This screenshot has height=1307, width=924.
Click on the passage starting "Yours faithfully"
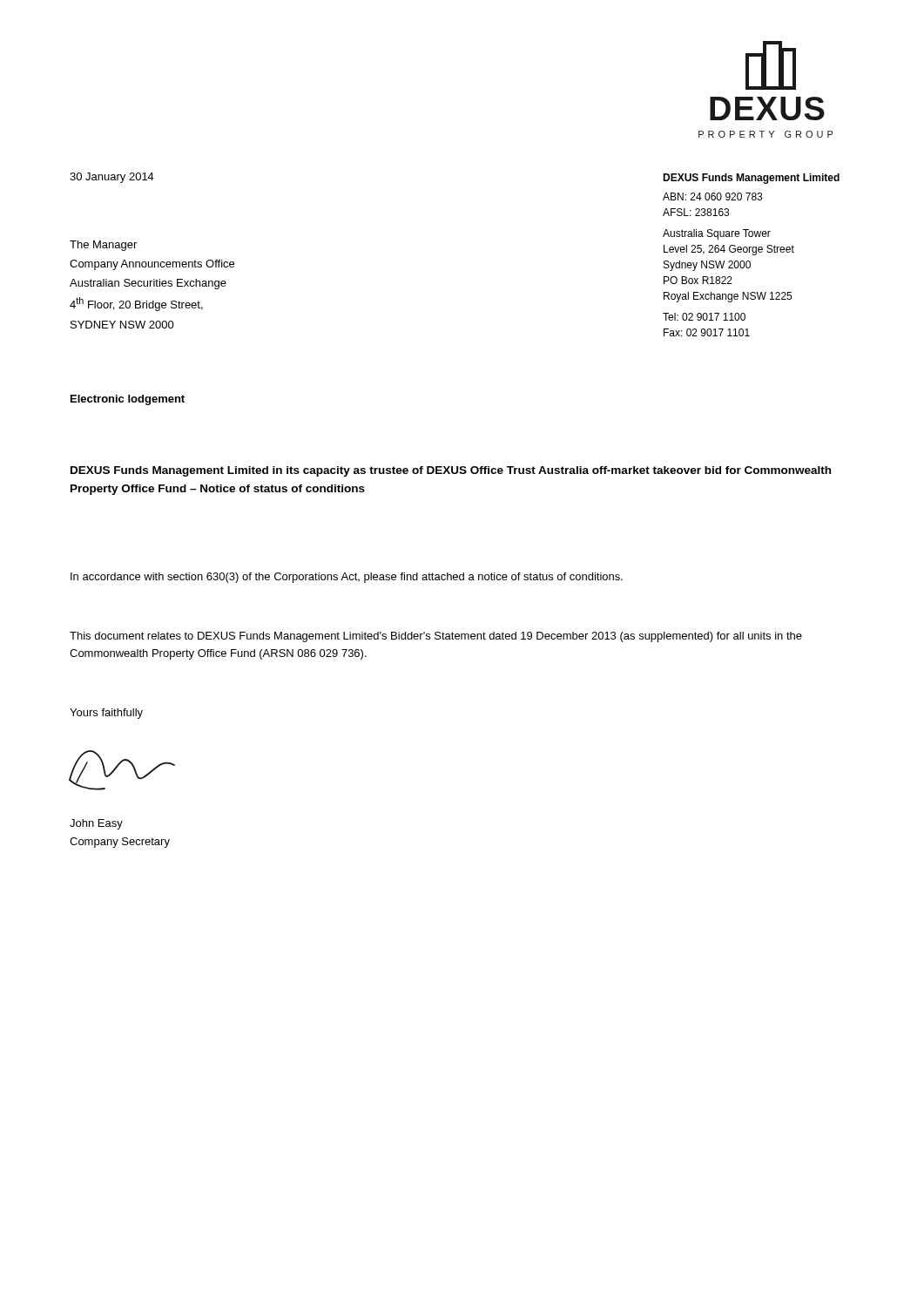[106, 712]
